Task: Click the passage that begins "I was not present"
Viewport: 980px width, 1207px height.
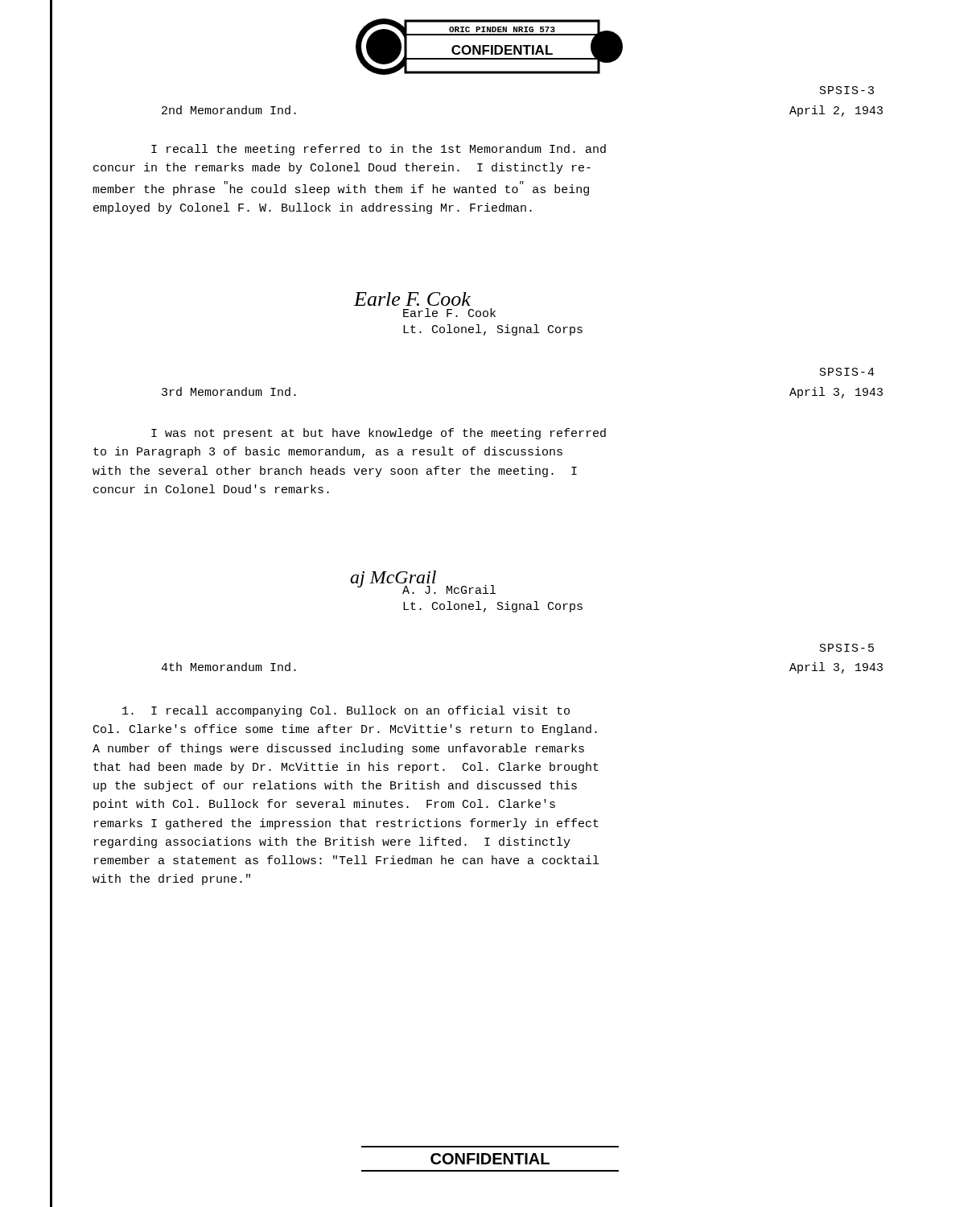Action: (350, 462)
